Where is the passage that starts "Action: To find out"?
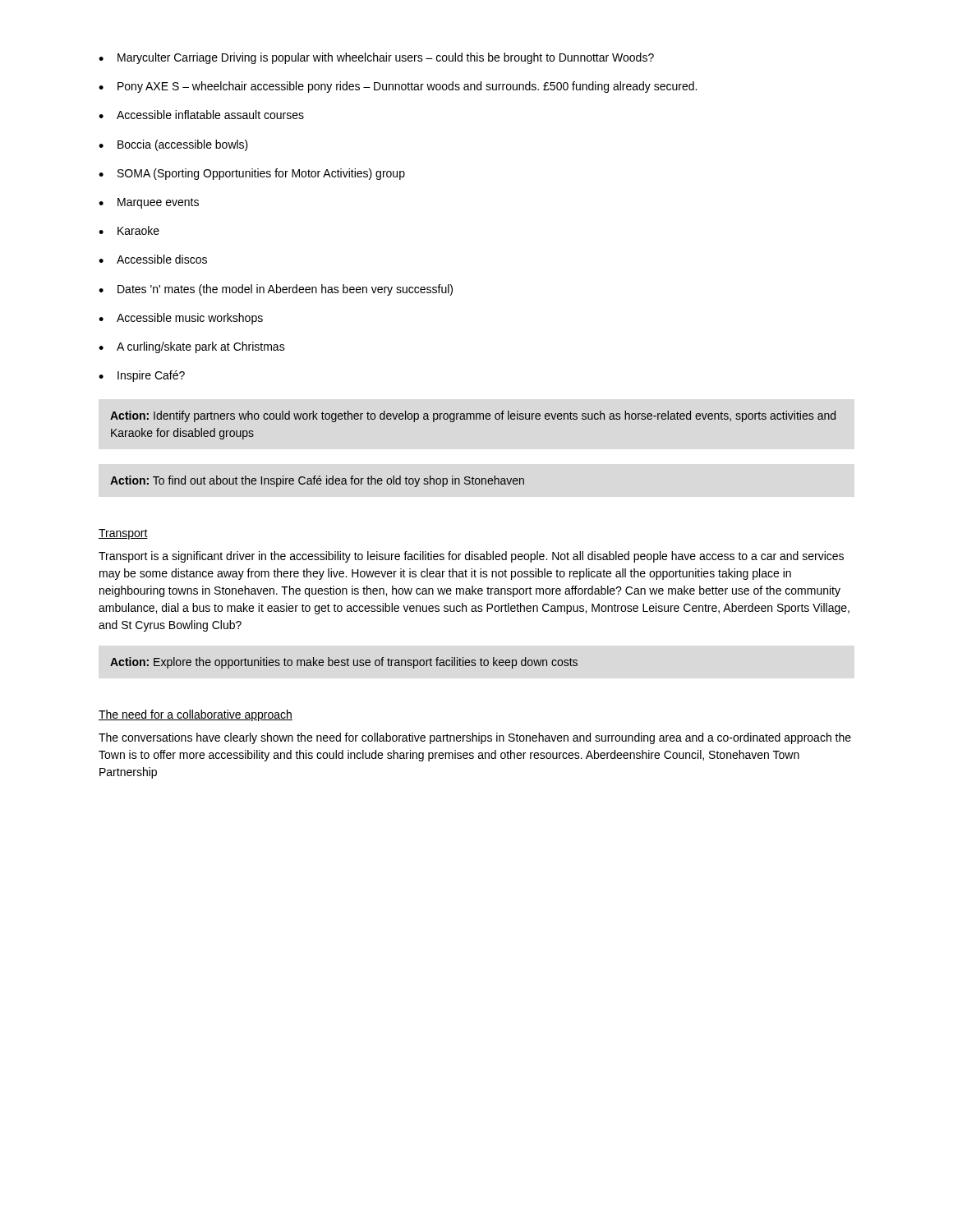 pyautogui.click(x=317, y=480)
